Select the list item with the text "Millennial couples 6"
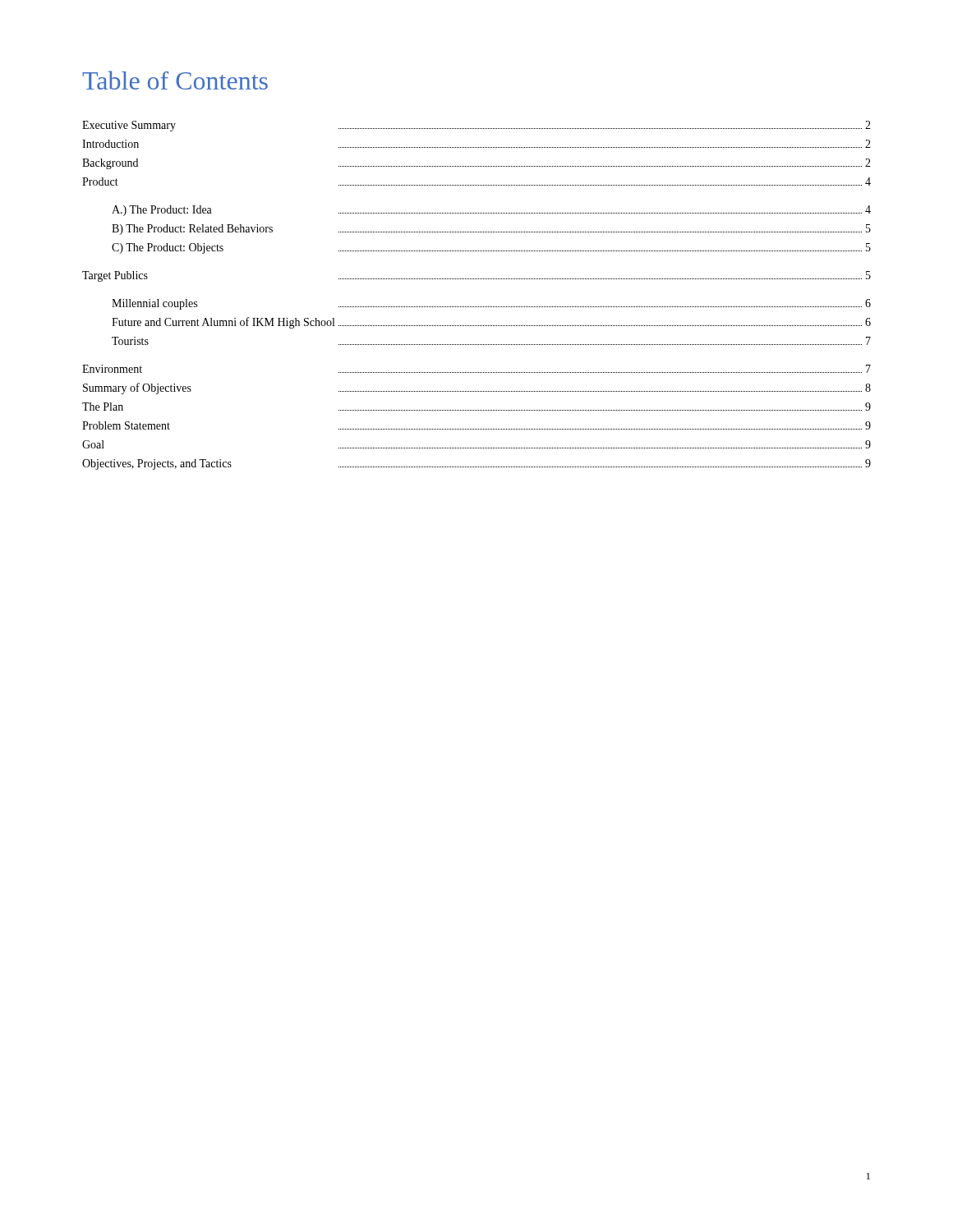Viewport: 953px width, 1232px height. point(476,304)
